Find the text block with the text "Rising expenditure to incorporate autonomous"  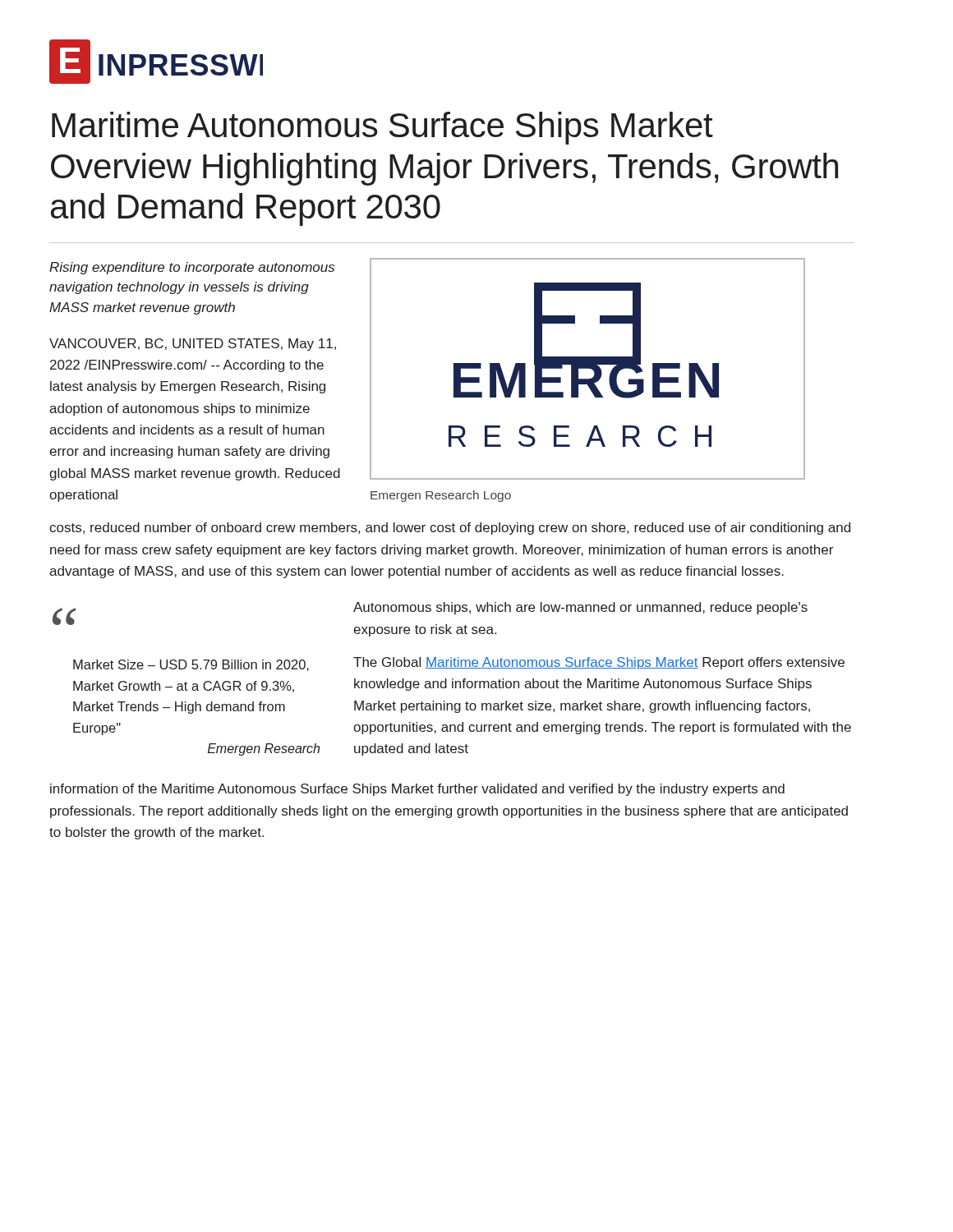tap(192, 287)
